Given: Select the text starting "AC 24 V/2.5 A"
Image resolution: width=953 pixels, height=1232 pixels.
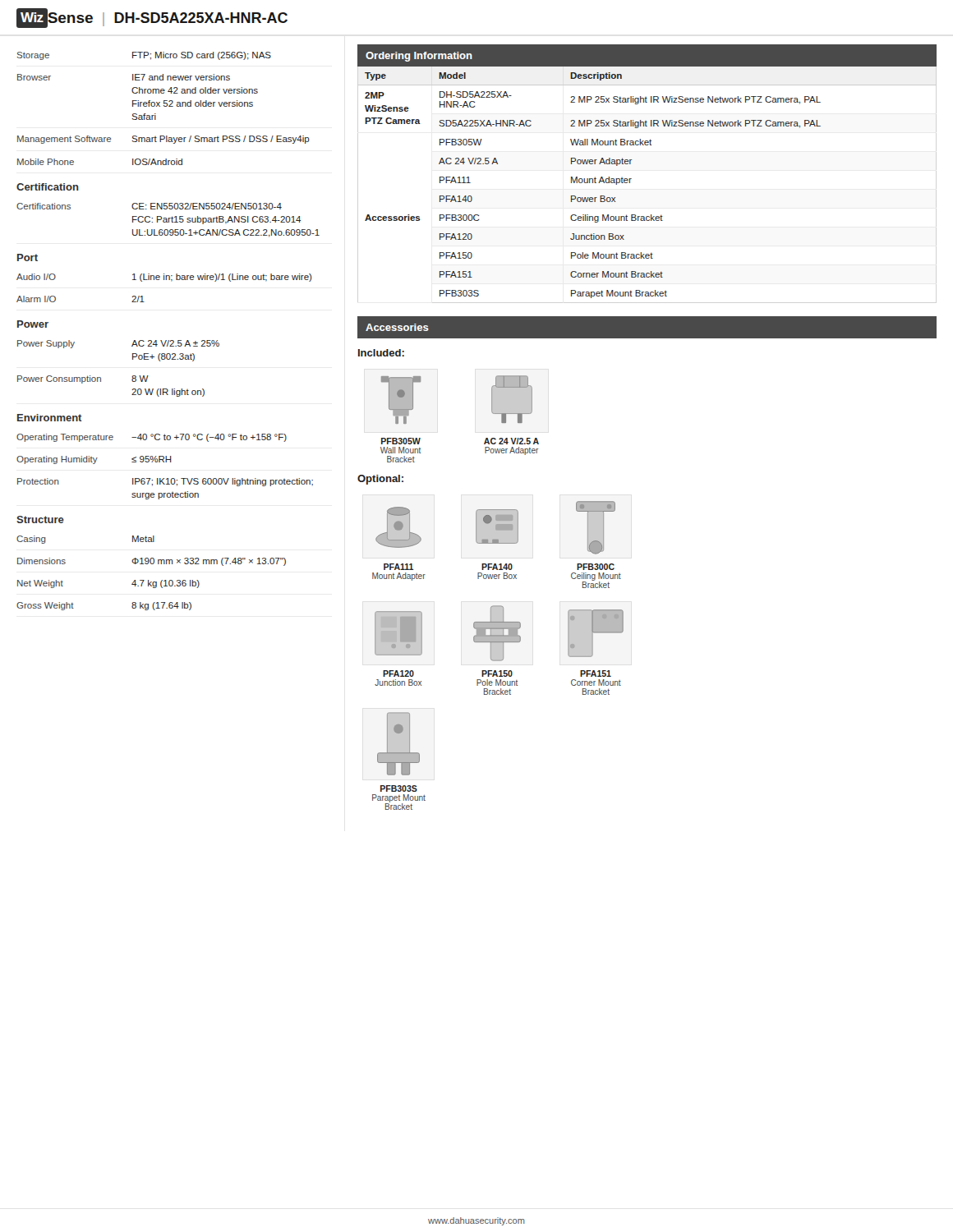Looking at the screenshot, I should point(511,441).
